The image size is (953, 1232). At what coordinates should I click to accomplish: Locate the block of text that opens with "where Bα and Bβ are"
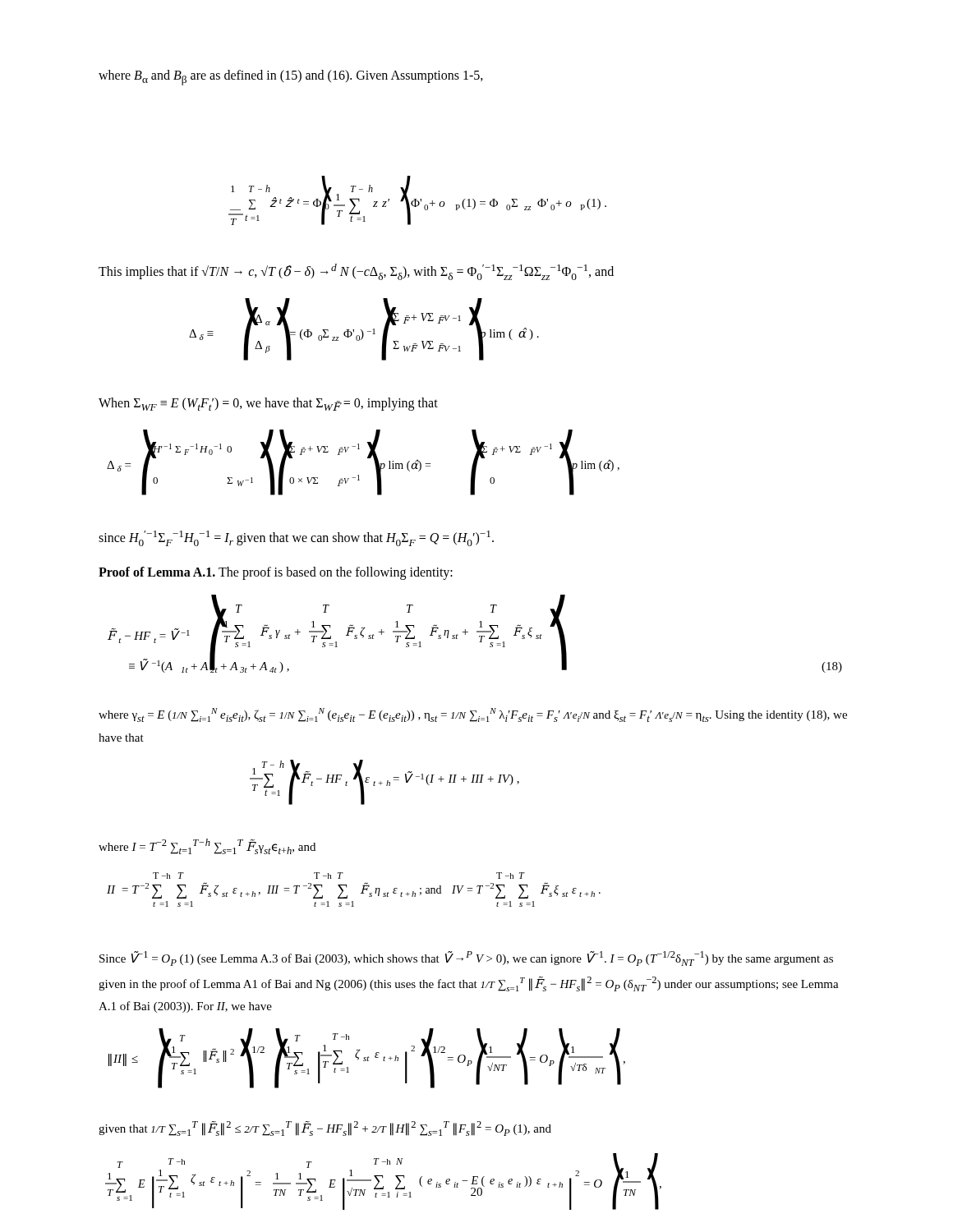click(291, 77)
